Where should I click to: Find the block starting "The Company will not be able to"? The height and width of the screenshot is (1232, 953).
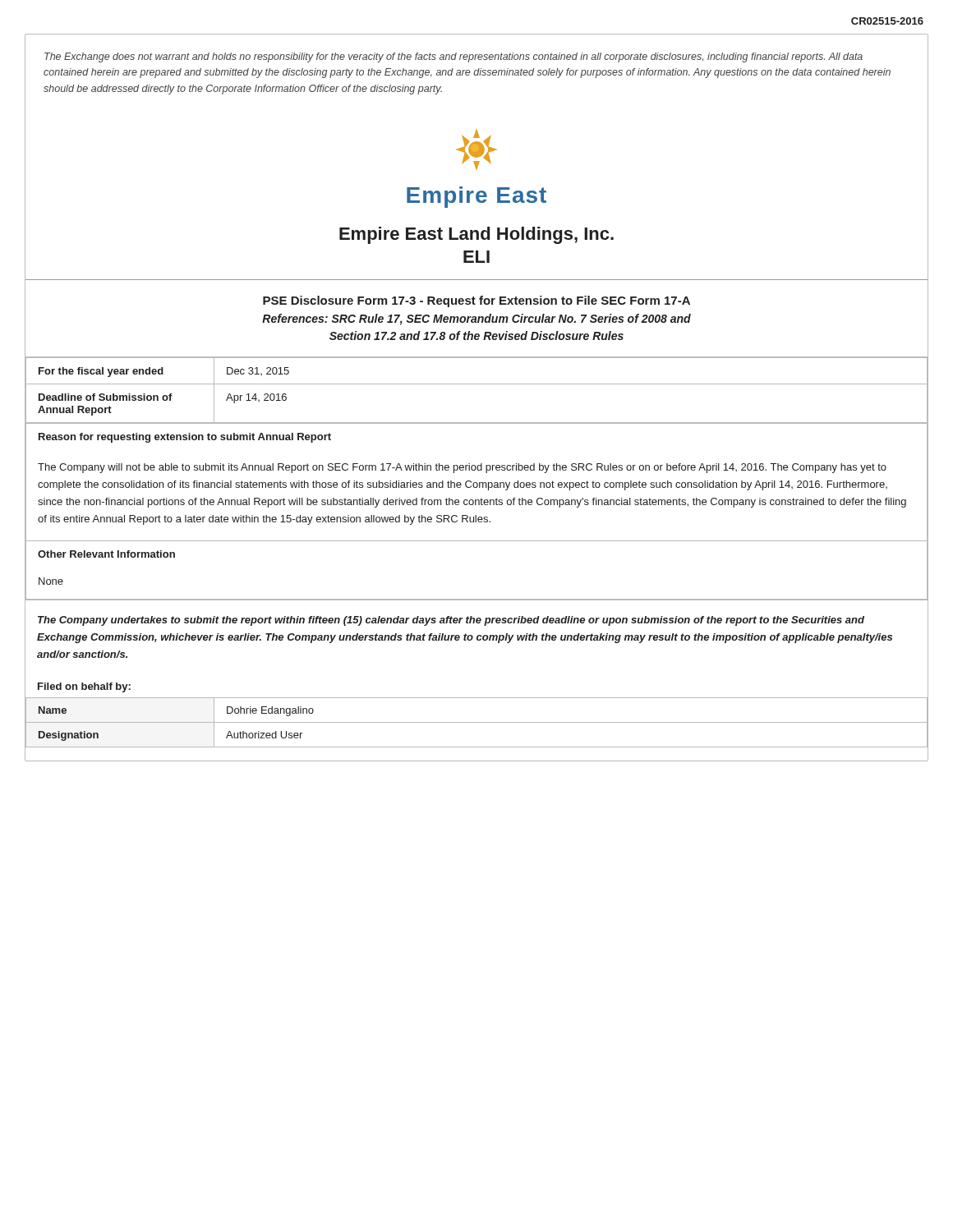coord(472,493)
